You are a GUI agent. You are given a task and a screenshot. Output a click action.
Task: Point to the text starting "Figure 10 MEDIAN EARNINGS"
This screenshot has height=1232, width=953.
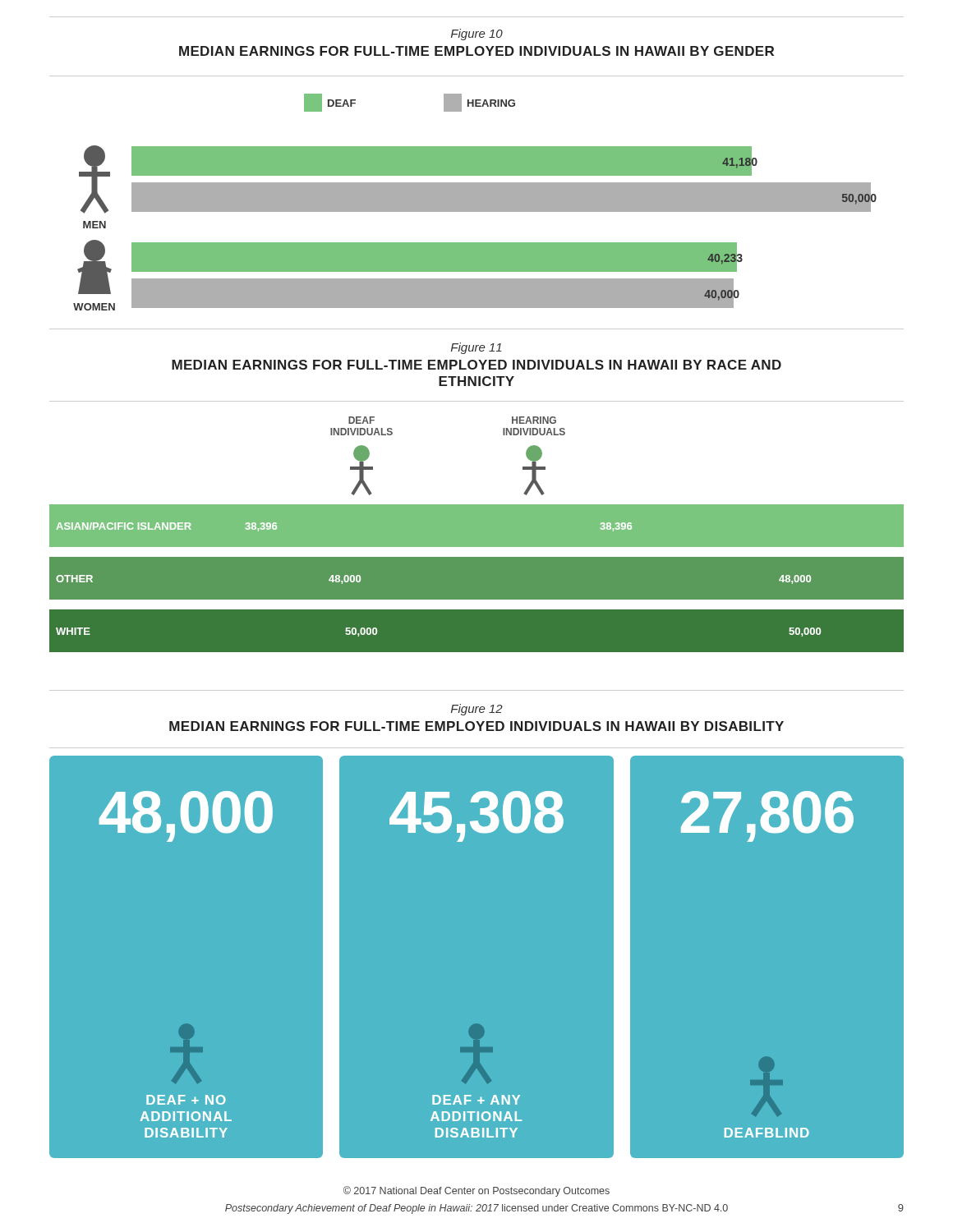476,43
